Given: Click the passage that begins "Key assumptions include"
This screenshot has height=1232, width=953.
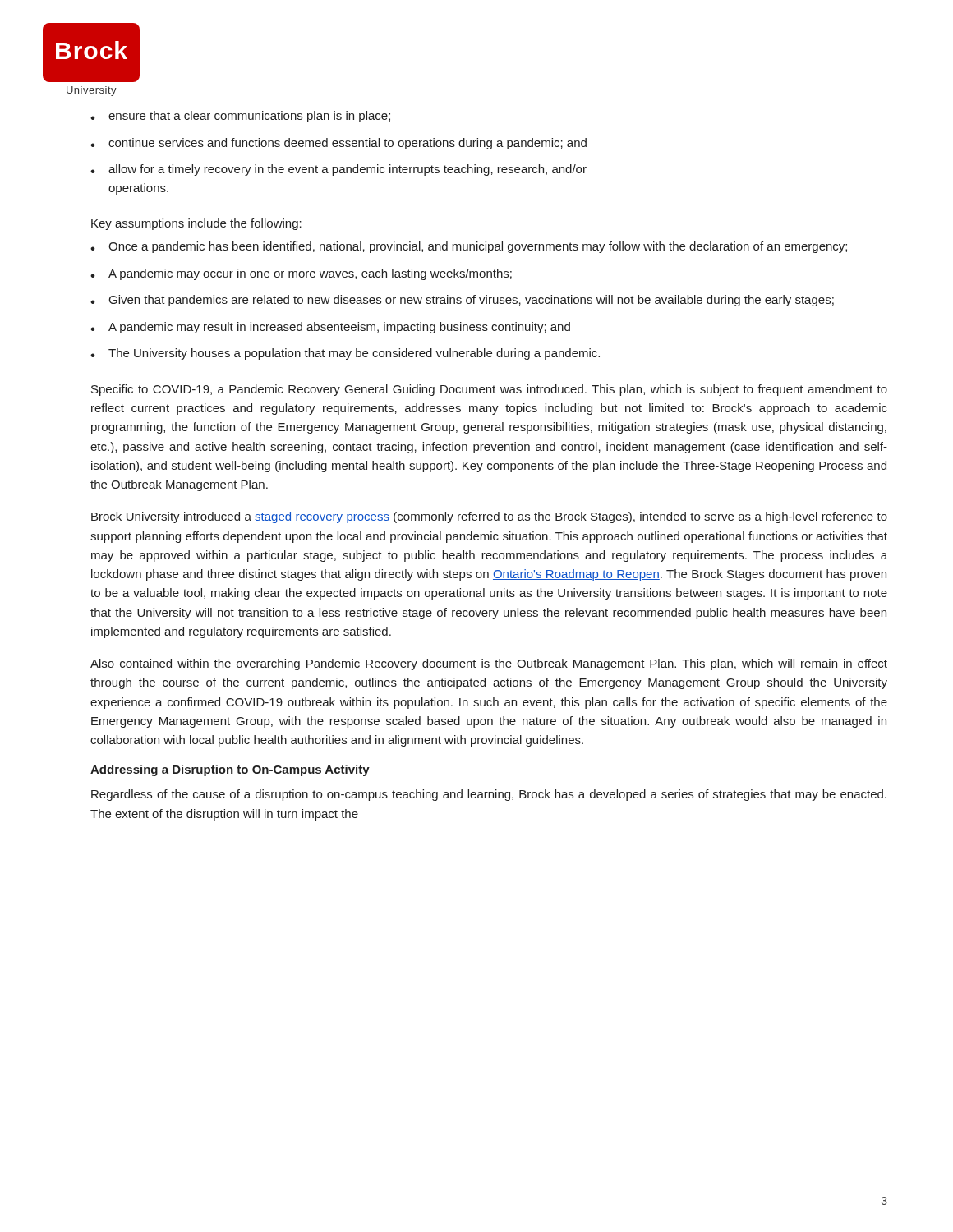Looking at the screenshot, I should (196, 223).
